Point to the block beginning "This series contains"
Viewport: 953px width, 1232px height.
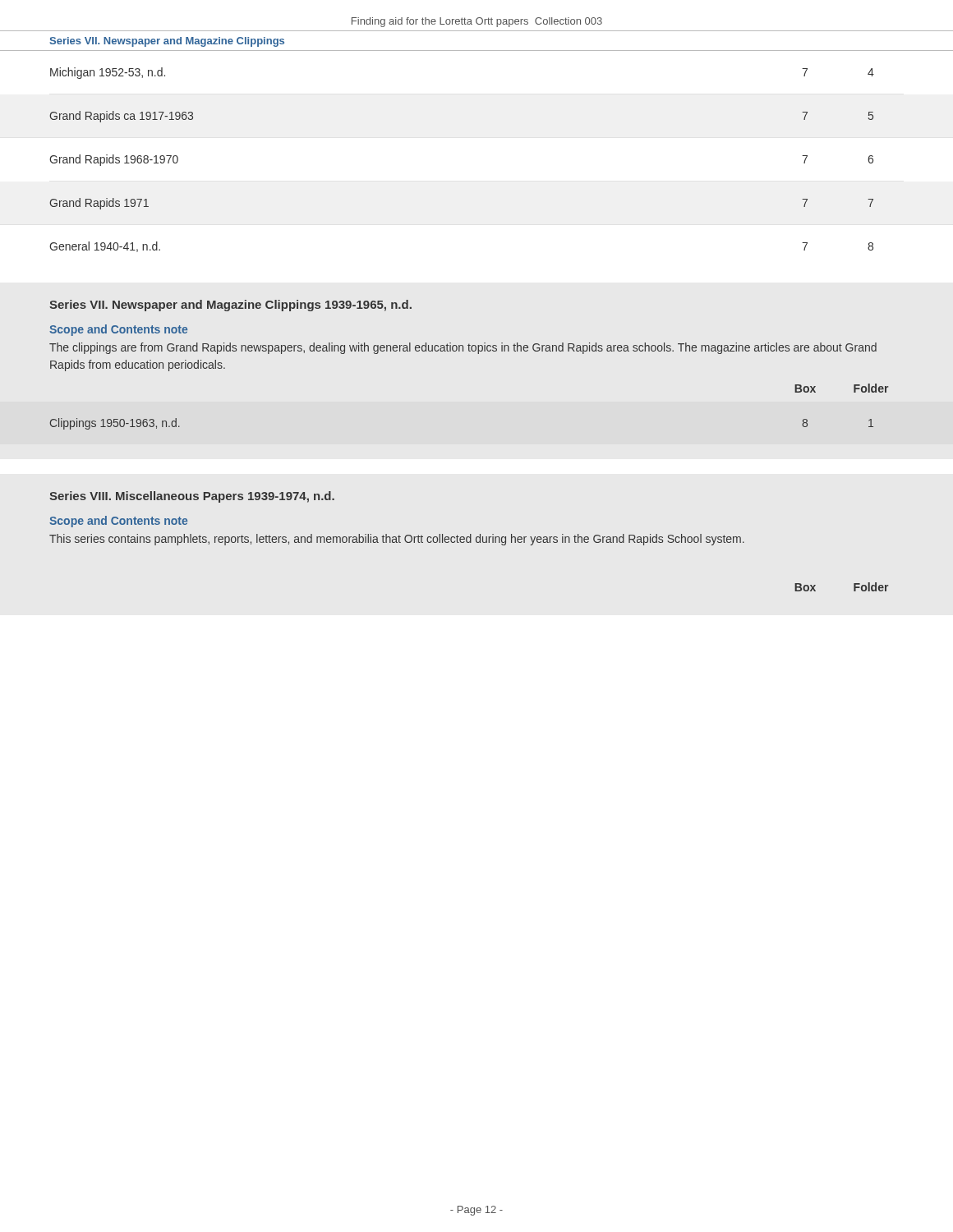pos(397,539)
